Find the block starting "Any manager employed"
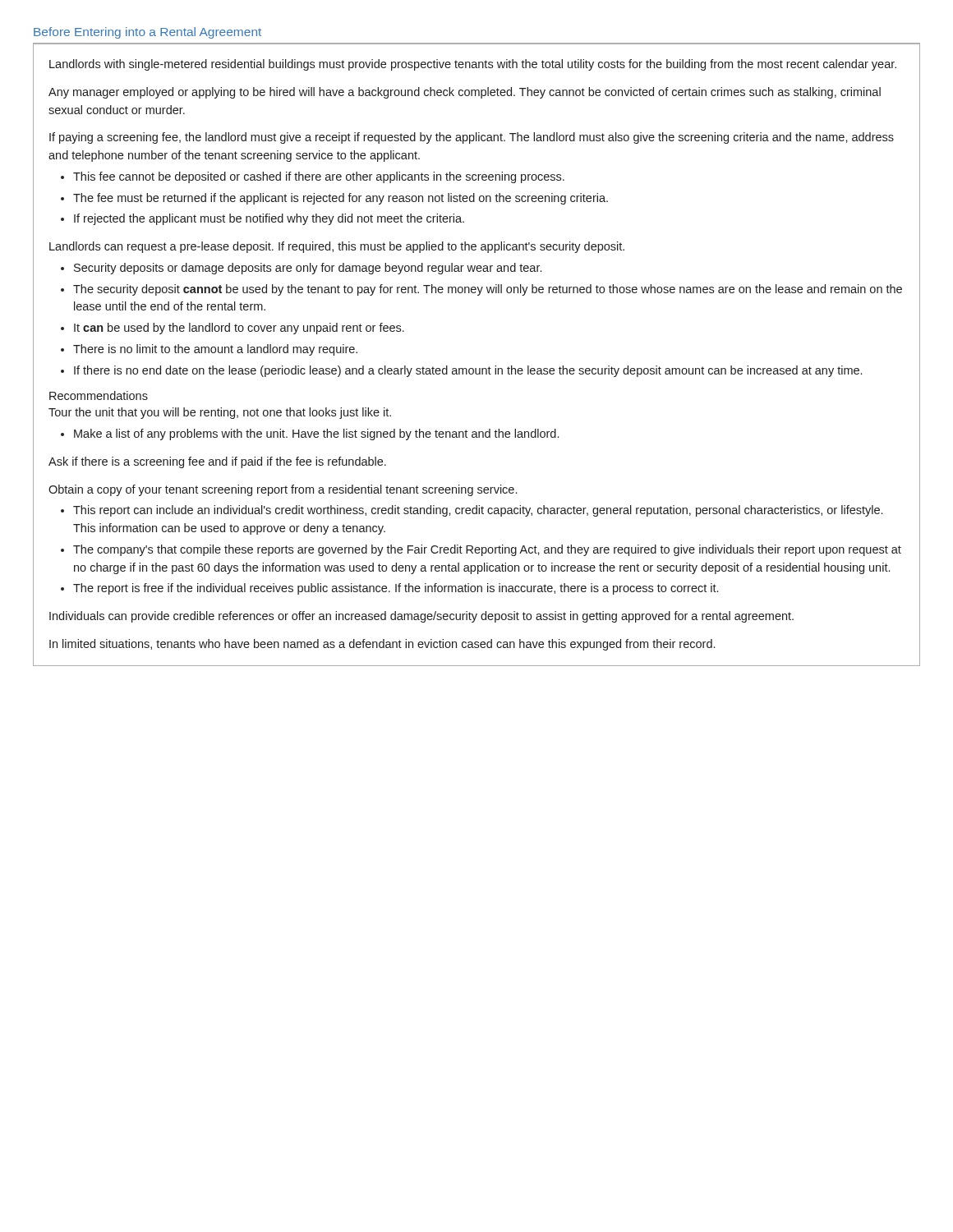This screenshot has width=953, height=1232. 465,101
